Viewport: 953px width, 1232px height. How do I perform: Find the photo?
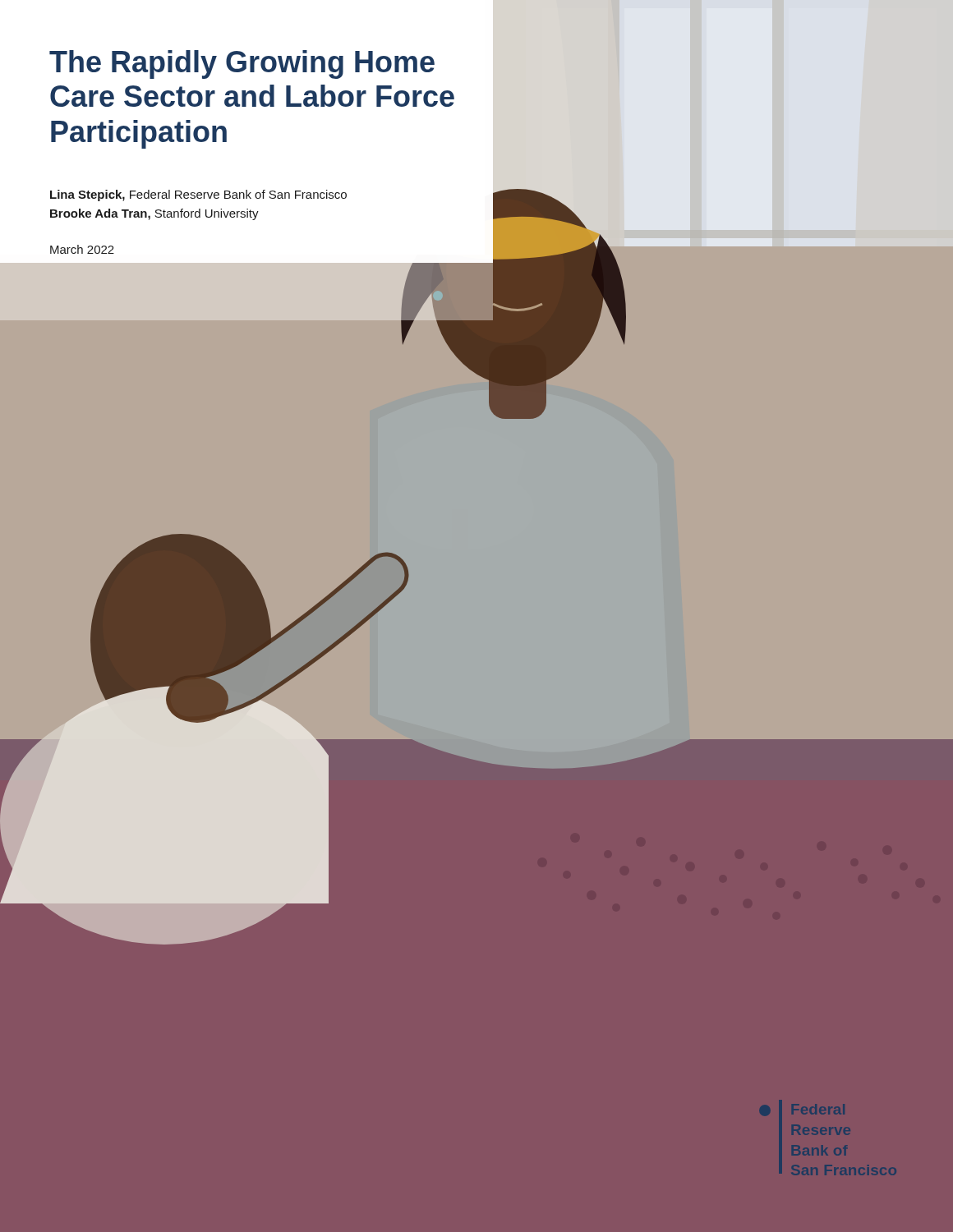click(476, 616)
